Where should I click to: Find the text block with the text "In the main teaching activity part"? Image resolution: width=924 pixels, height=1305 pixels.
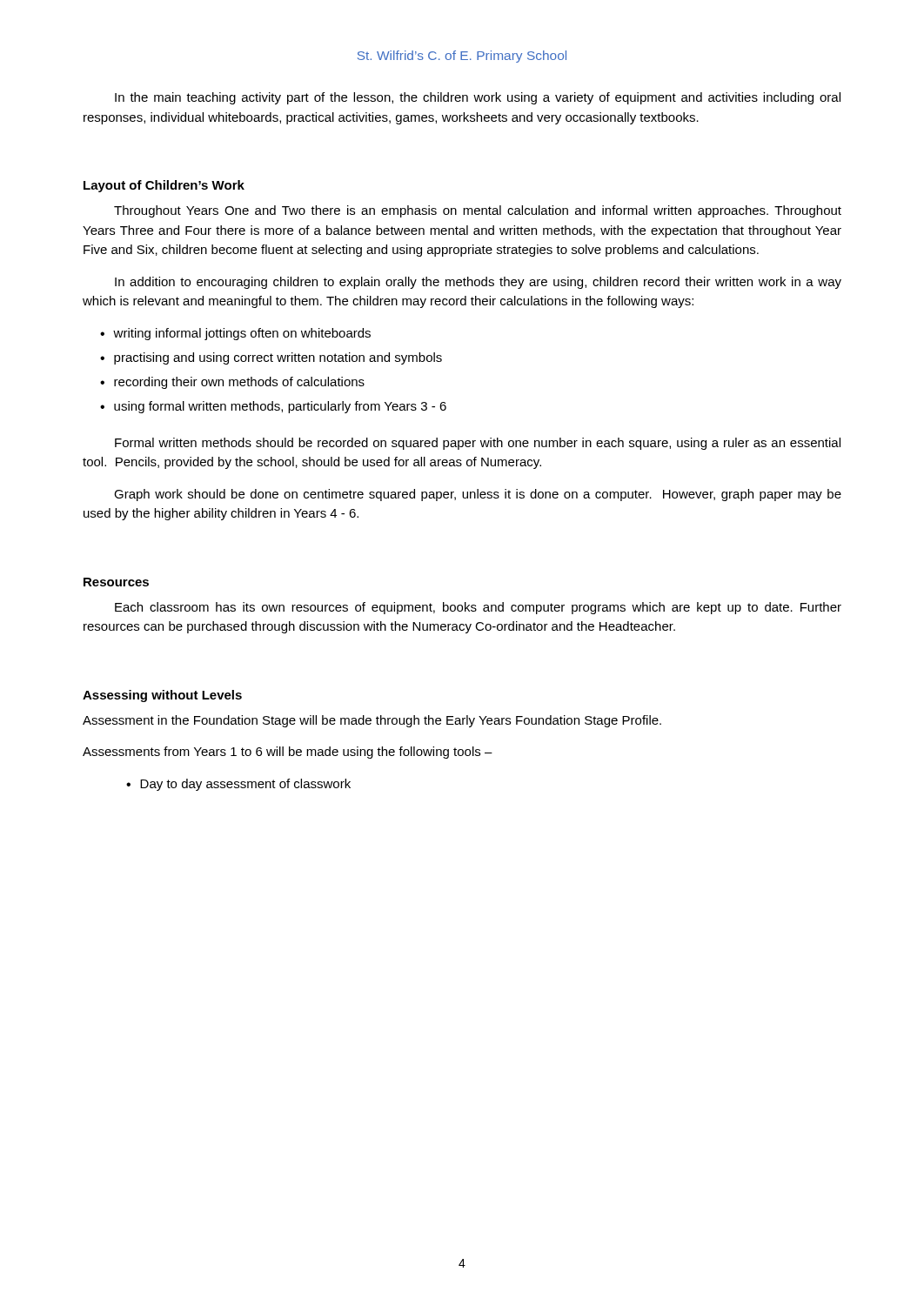click(x=462, y=107)
